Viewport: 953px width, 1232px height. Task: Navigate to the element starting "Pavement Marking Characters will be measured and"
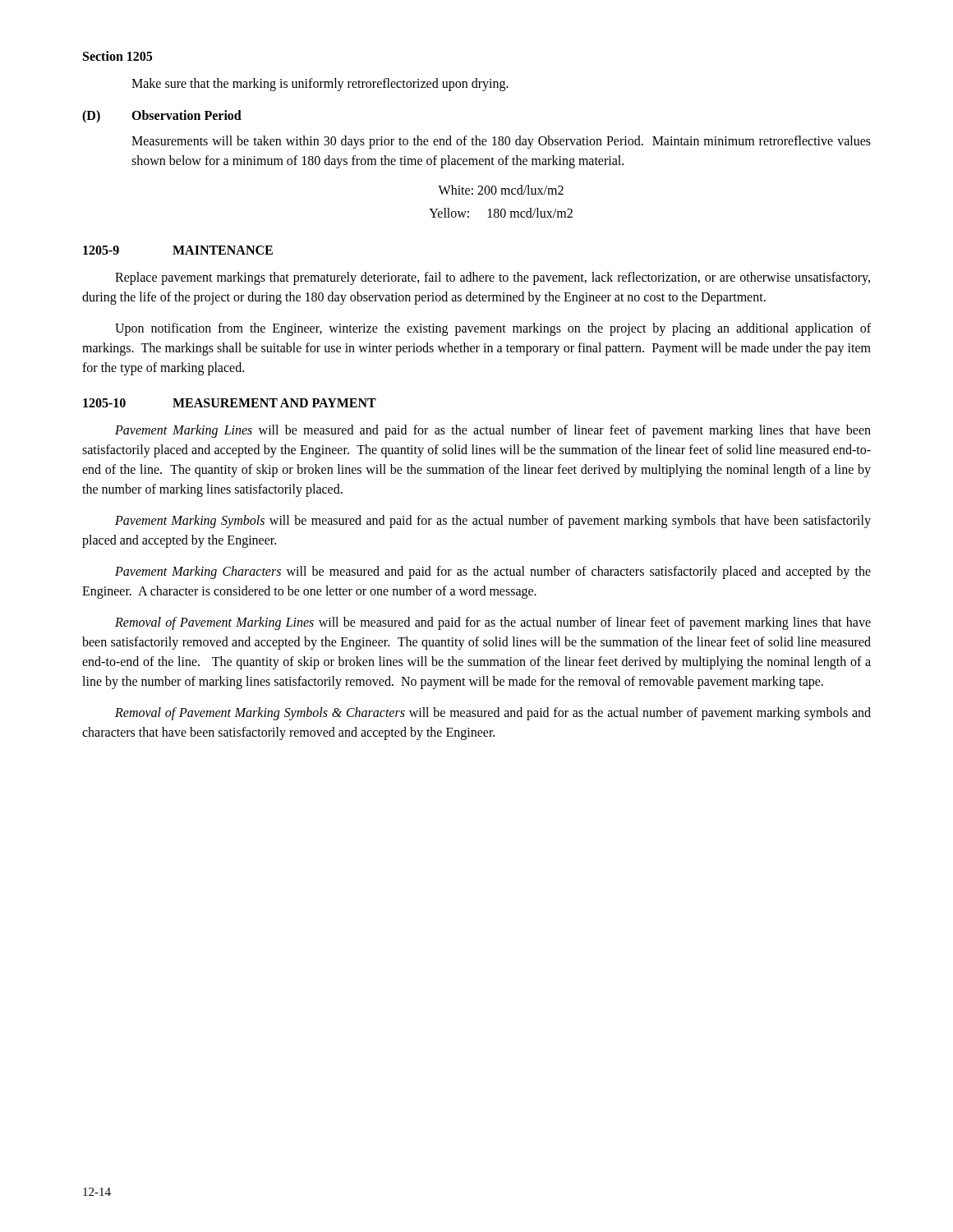[x=476, y=581]
